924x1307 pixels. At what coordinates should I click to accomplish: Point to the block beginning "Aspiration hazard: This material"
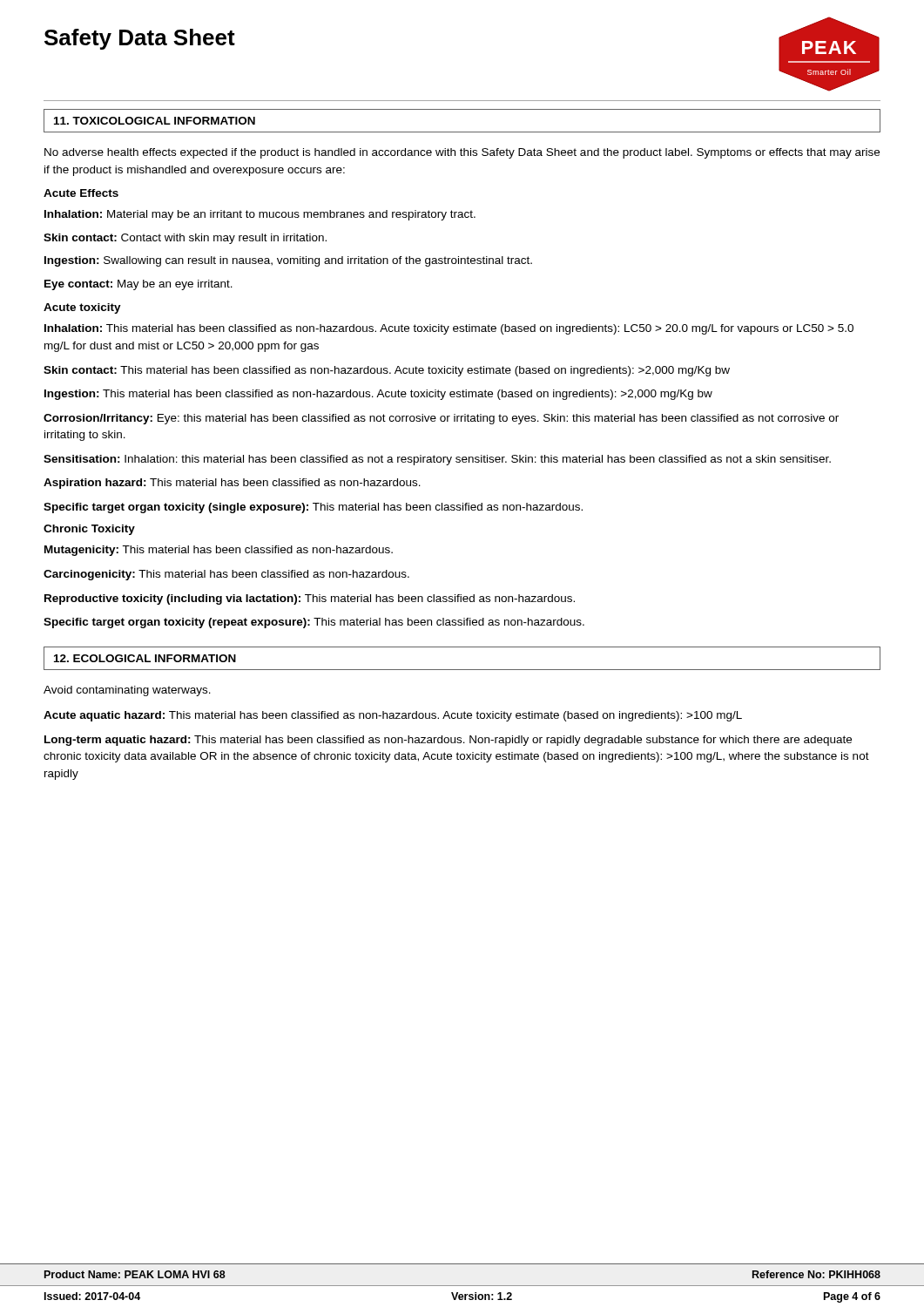click(x=232, y=483)
